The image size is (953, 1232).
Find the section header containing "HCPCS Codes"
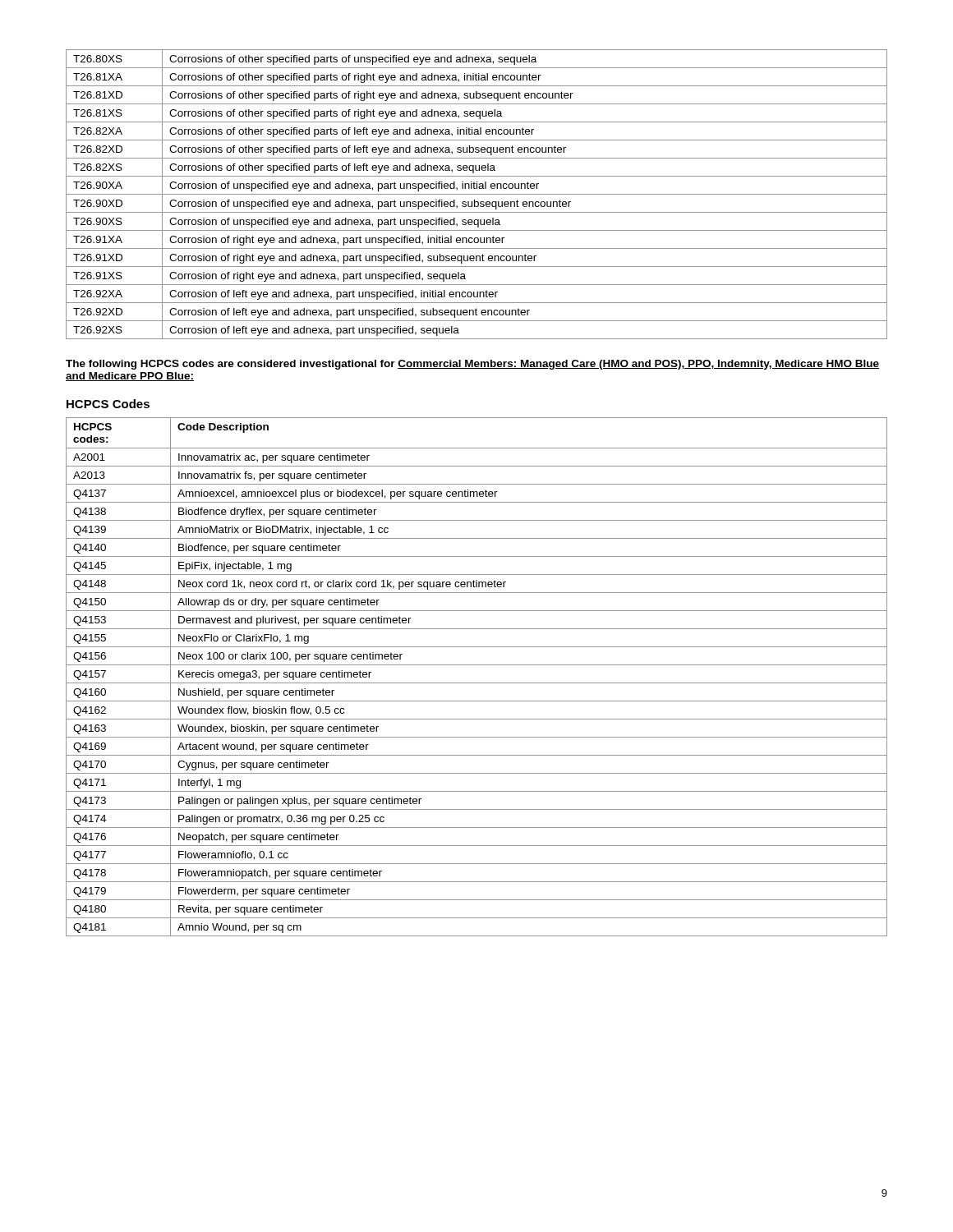coord(108,404)
